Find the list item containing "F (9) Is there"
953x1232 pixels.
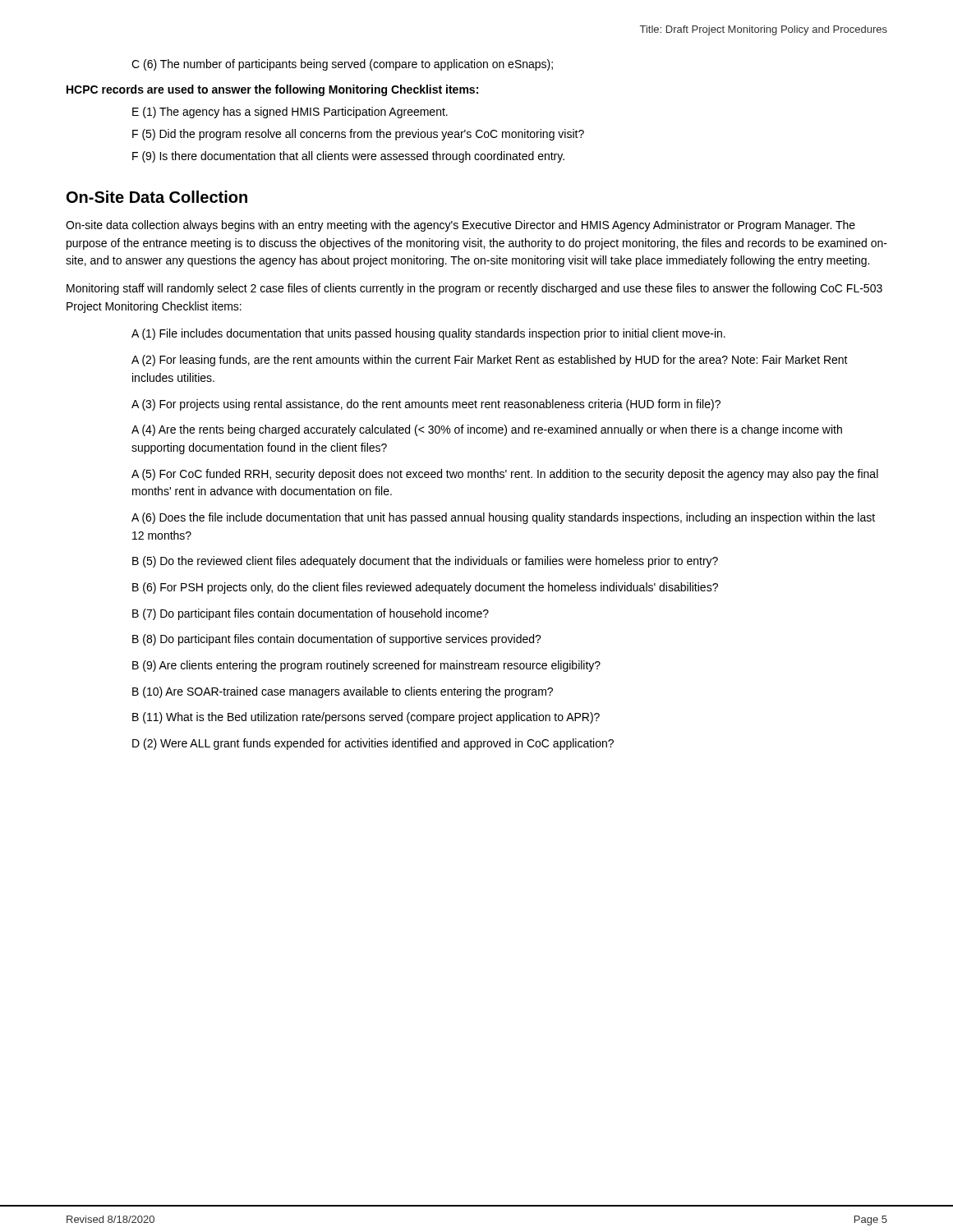coord(348,156)
